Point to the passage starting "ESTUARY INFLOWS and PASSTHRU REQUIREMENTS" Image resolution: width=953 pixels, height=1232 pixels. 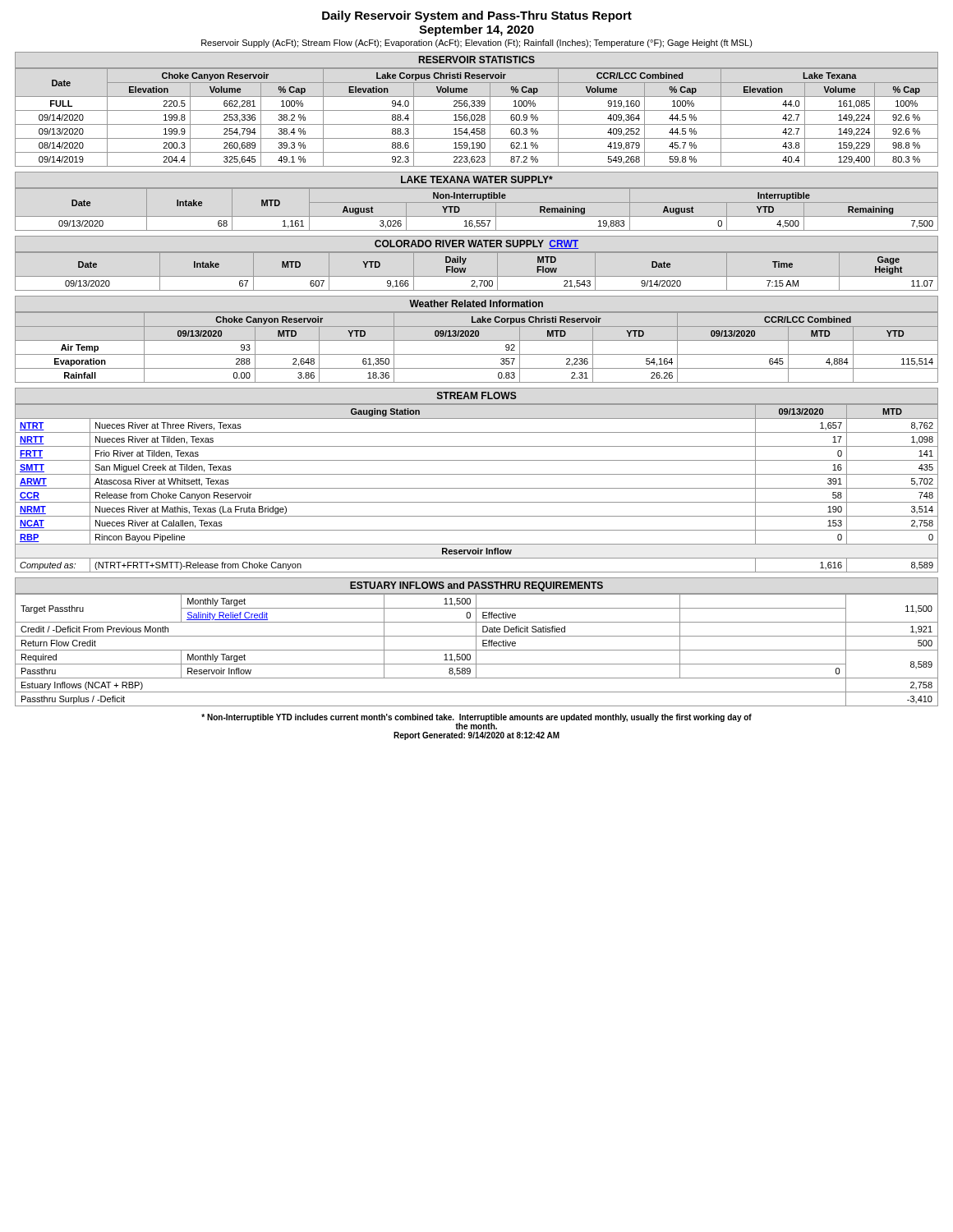point(476,586)
